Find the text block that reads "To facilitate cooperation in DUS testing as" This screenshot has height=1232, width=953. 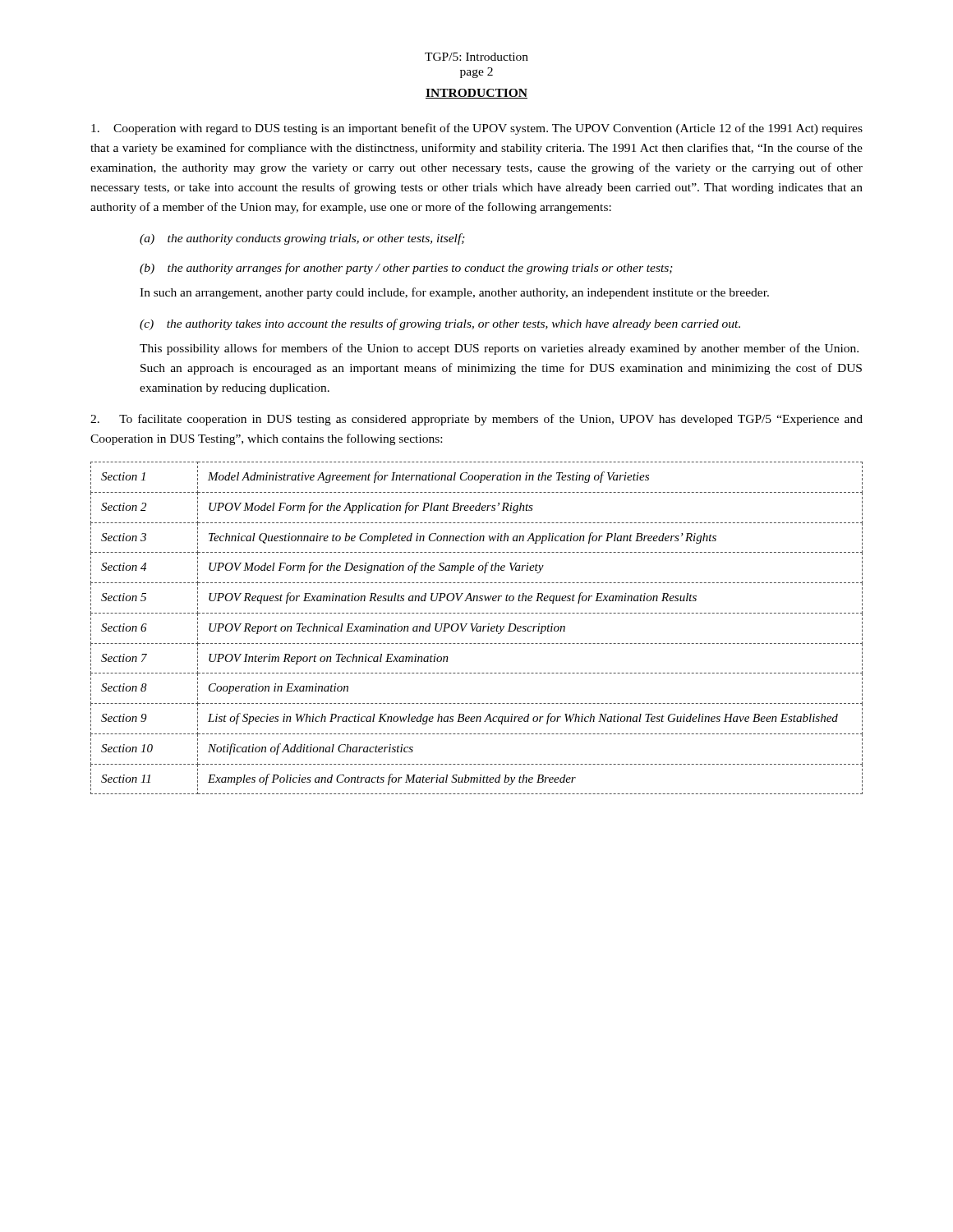coord(476,428)
